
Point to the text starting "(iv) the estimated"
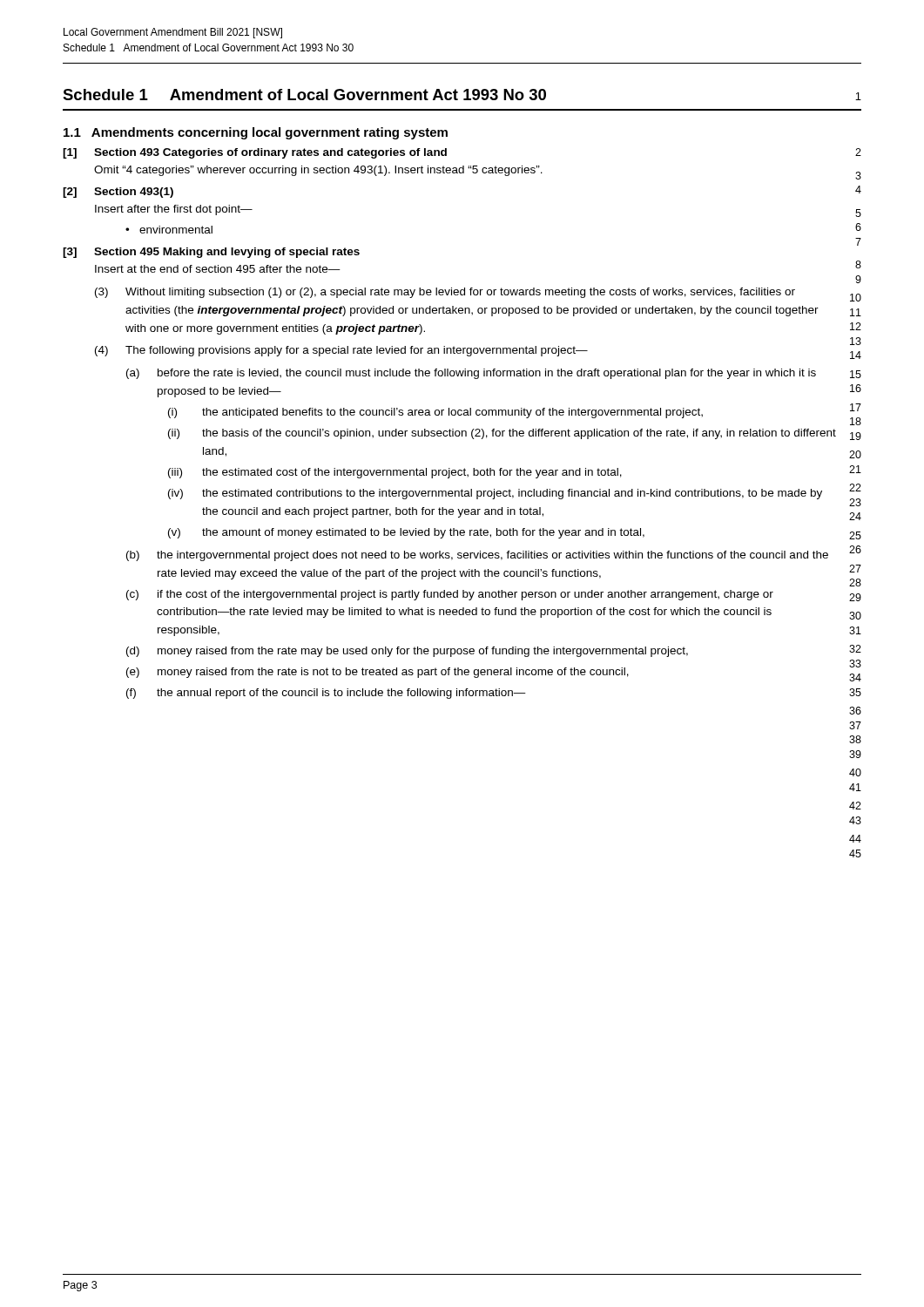(x=502, y=503)
